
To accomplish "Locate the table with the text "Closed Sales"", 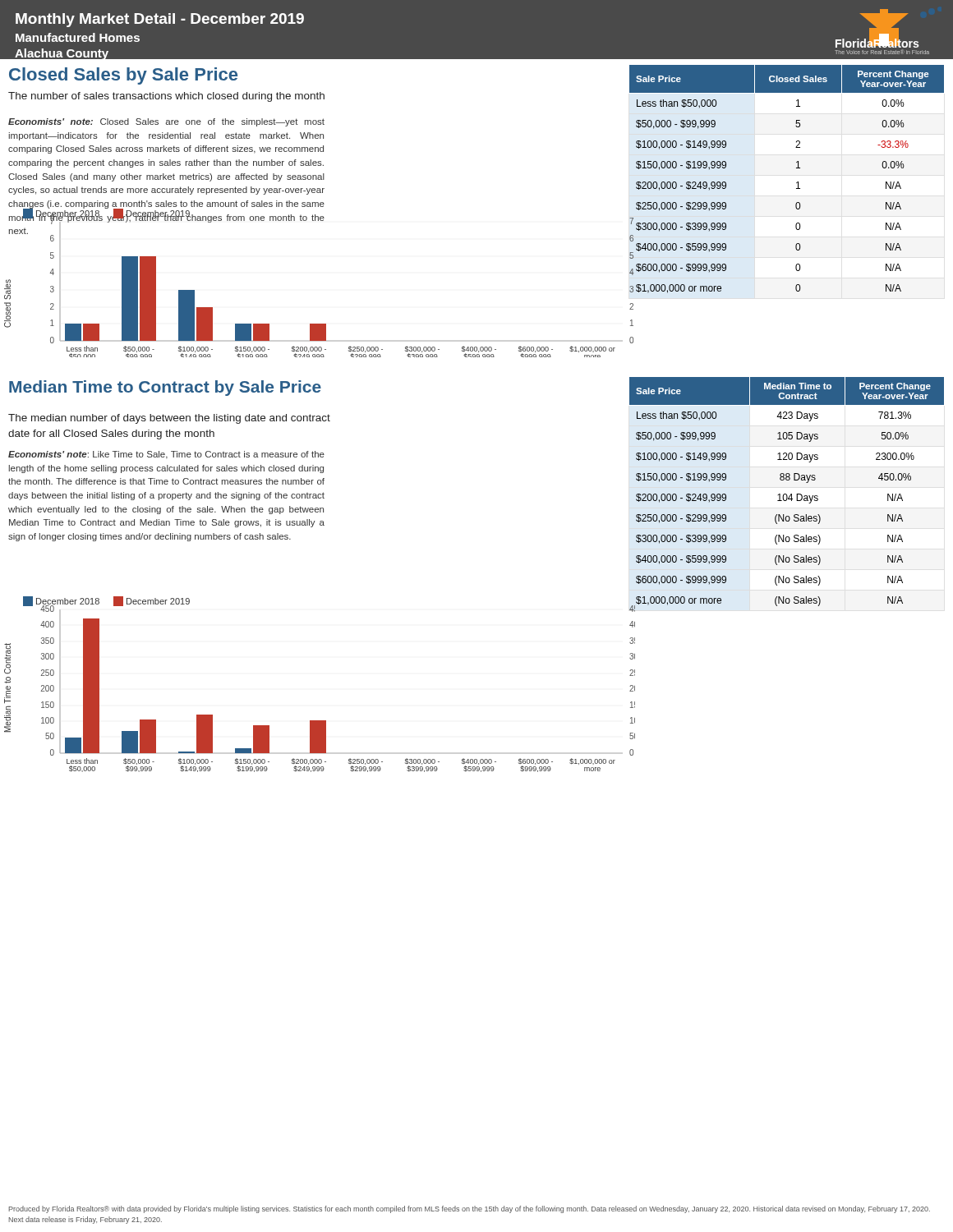I will coord(787,182).
